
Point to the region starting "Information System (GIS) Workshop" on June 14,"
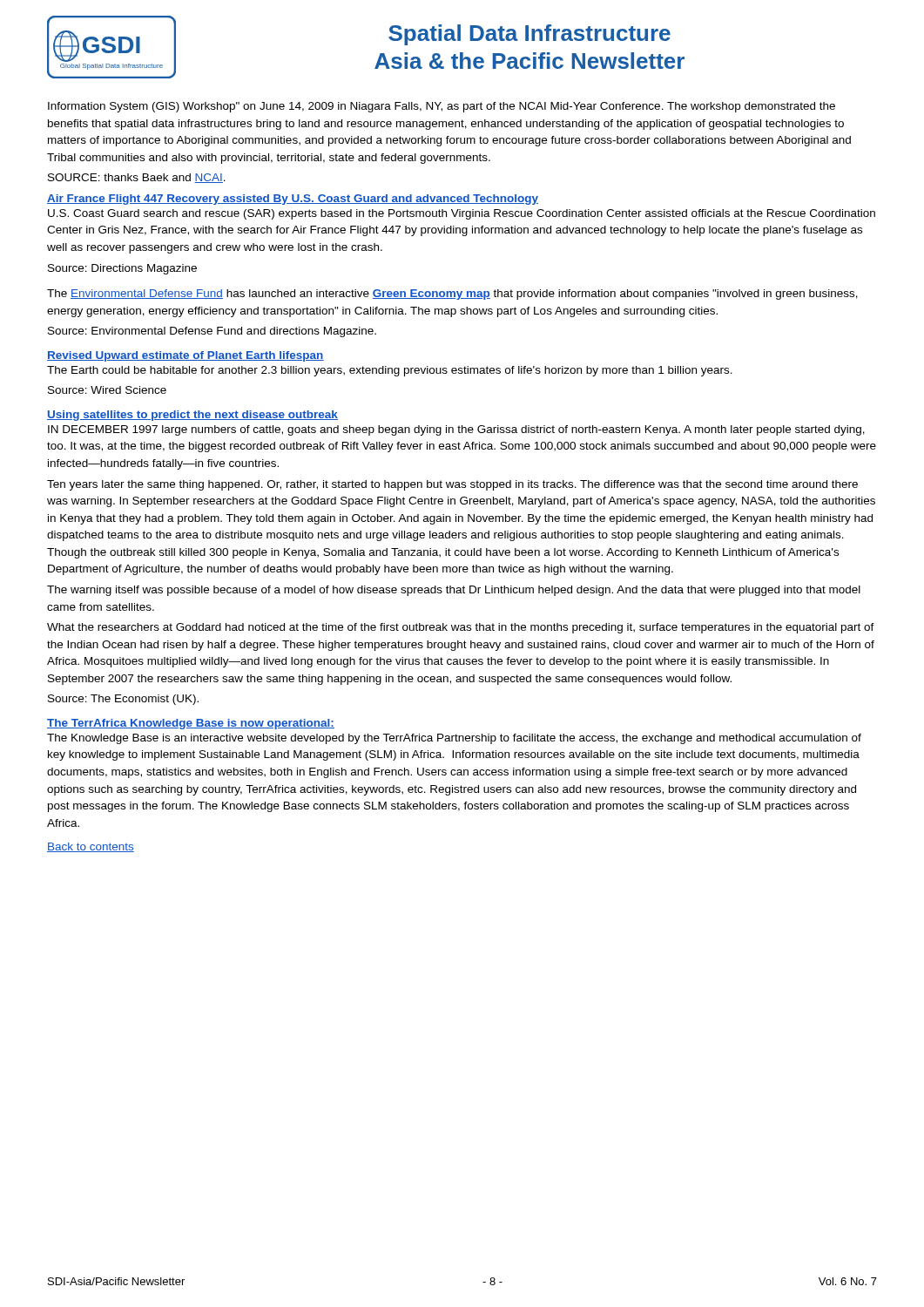pyautogui.click(x=462, y=142)
